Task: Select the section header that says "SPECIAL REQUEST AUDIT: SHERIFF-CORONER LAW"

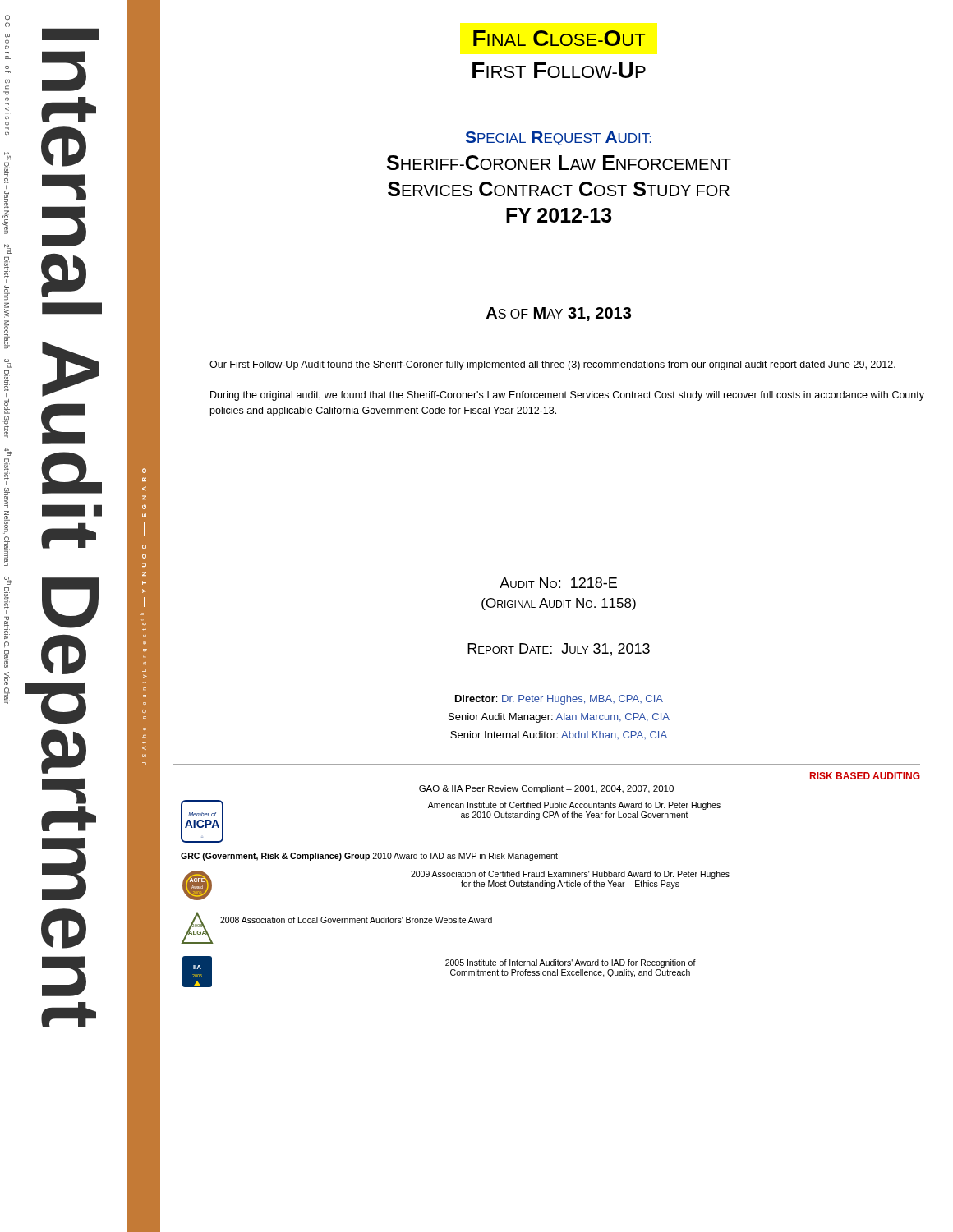Action: pos(559,177)
